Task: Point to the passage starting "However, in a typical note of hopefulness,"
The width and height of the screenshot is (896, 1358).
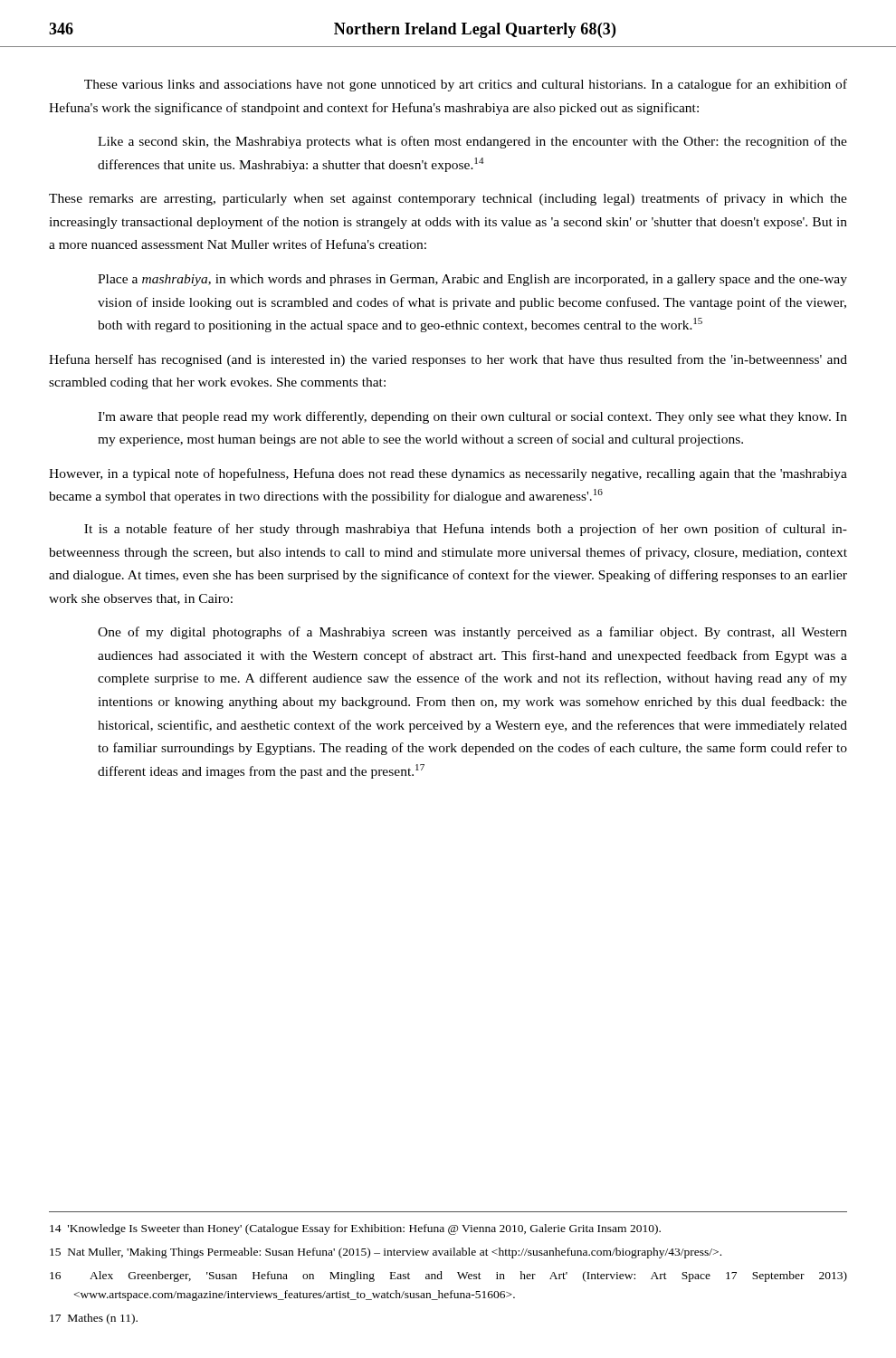Action: pos(448,485)
